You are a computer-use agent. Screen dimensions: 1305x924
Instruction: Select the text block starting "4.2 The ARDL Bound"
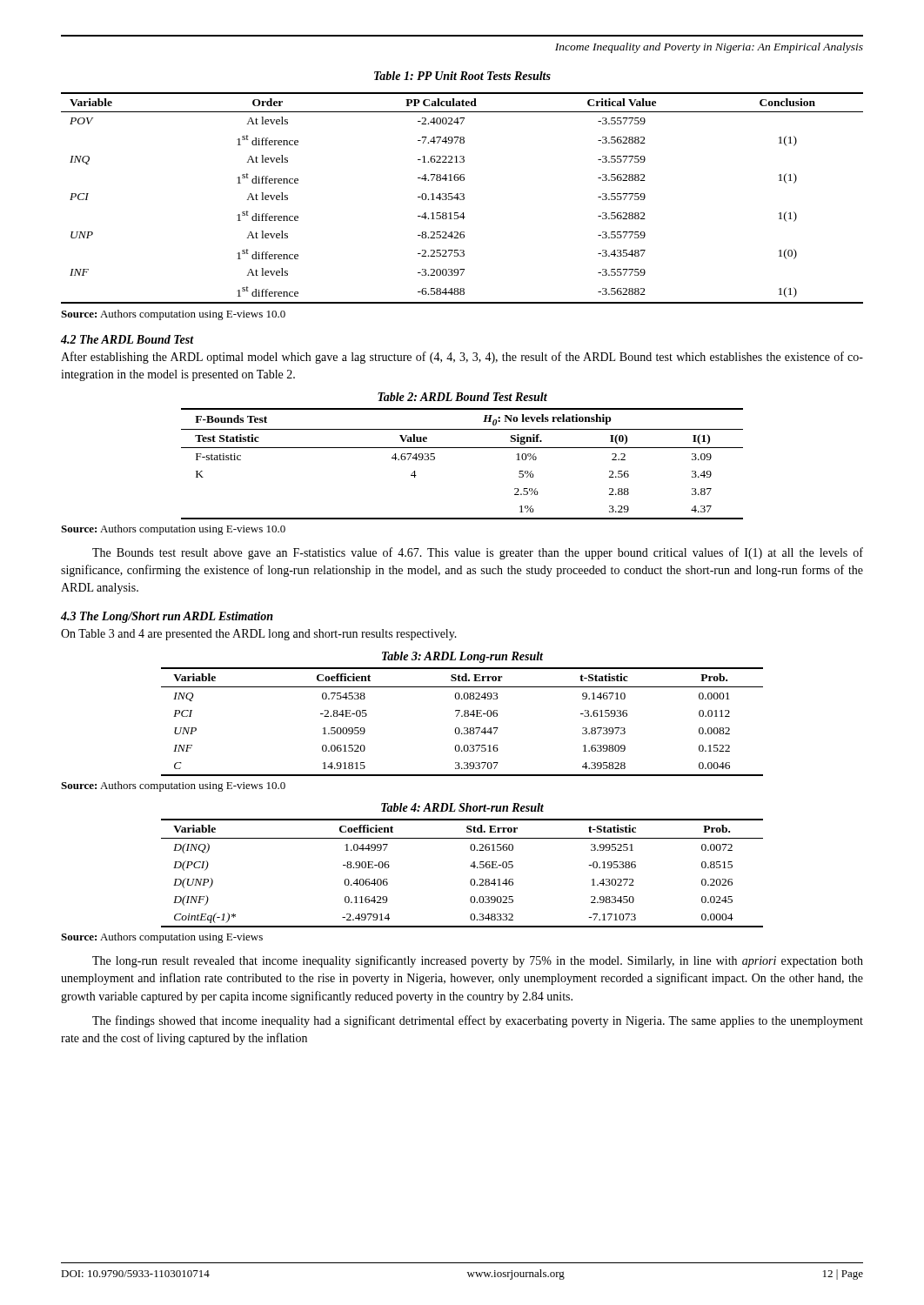[x=127, y=339]
